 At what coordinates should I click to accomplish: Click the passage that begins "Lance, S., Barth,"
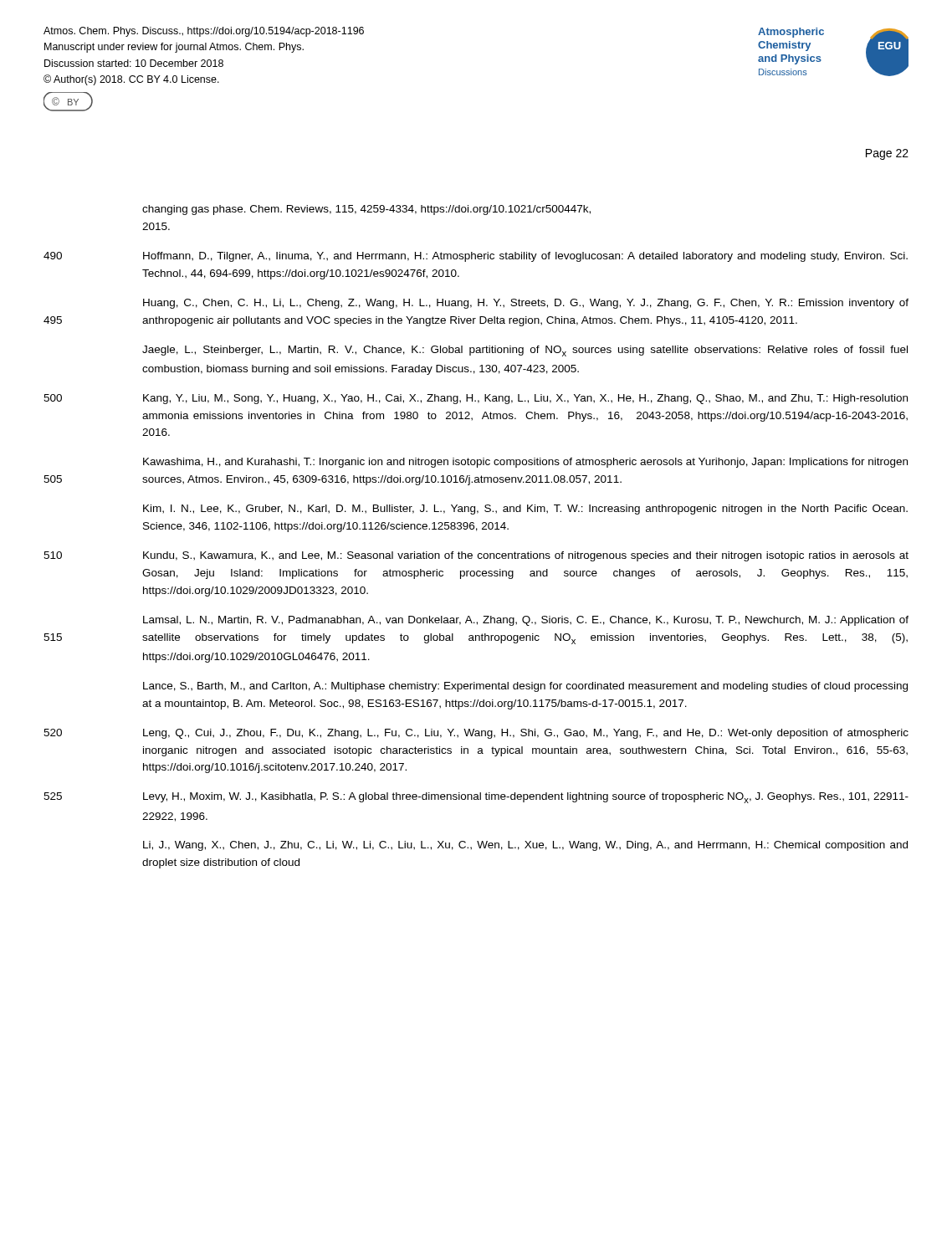(x=525, y=694)
